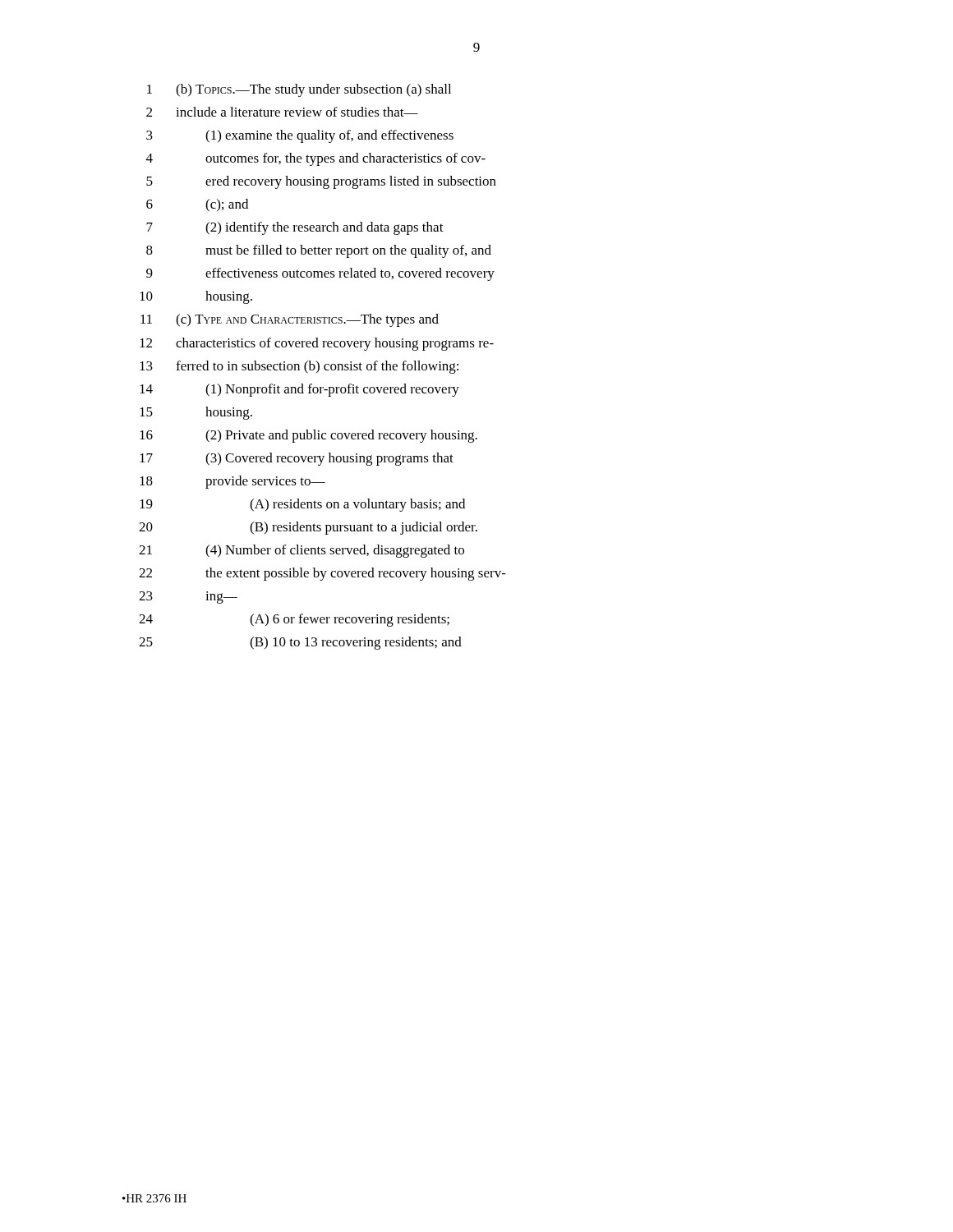
Task: Select the list item containing "4 outcomes for,"
Action: tap(488, 159)
